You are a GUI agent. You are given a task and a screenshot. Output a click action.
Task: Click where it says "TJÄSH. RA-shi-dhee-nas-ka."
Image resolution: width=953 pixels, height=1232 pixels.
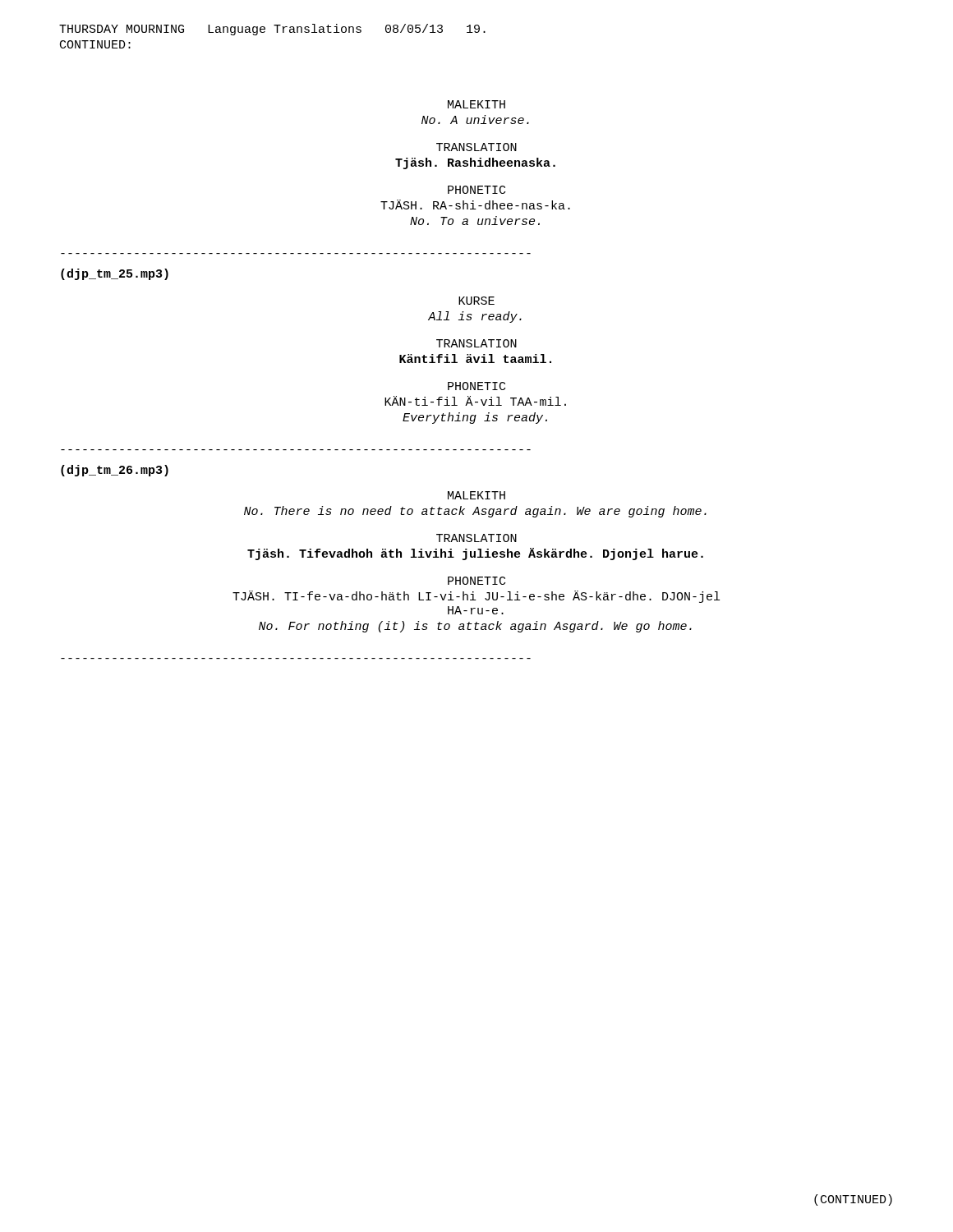[476, 207]
